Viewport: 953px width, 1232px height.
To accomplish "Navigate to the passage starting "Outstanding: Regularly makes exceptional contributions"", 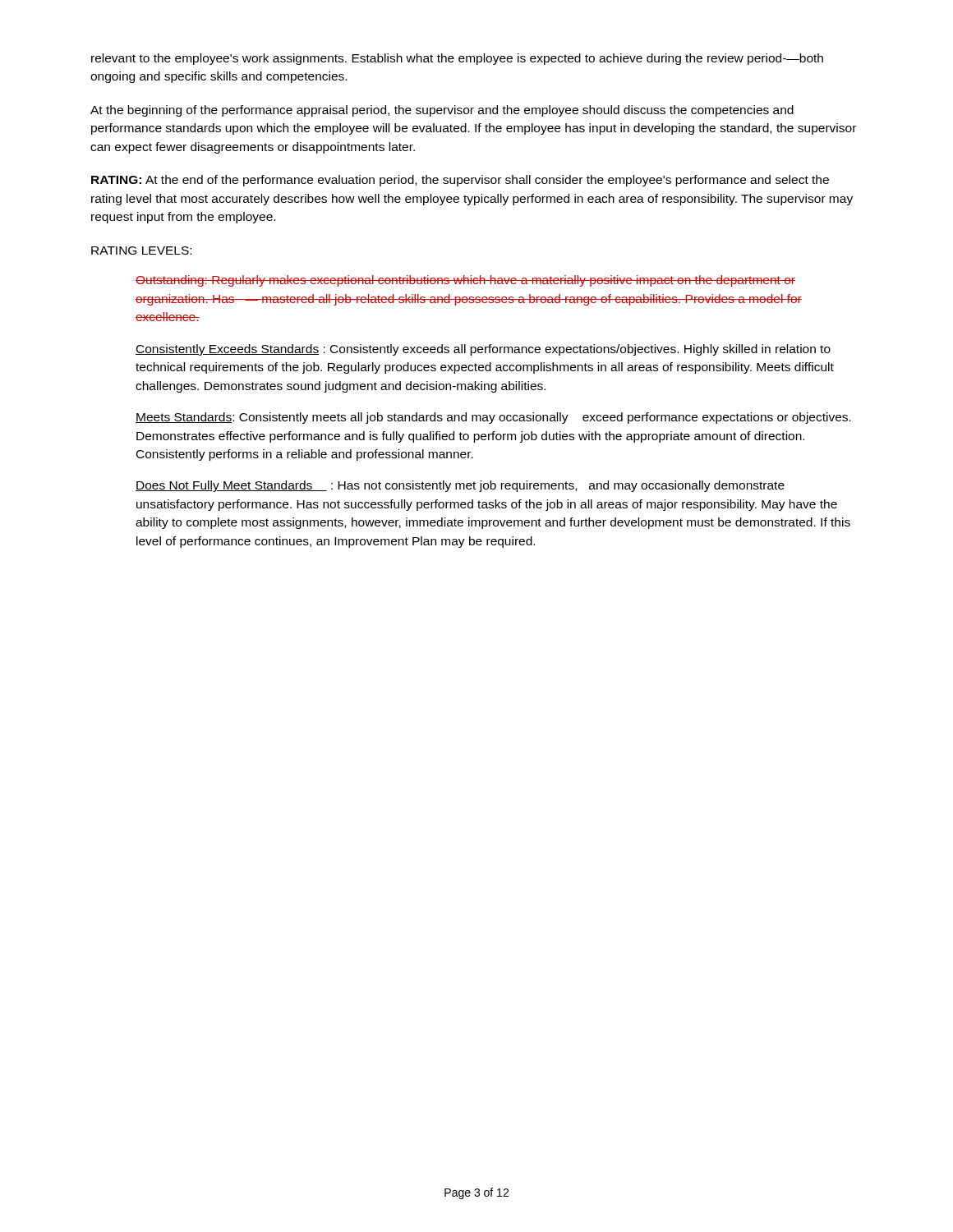I will (x=495, y=299).
